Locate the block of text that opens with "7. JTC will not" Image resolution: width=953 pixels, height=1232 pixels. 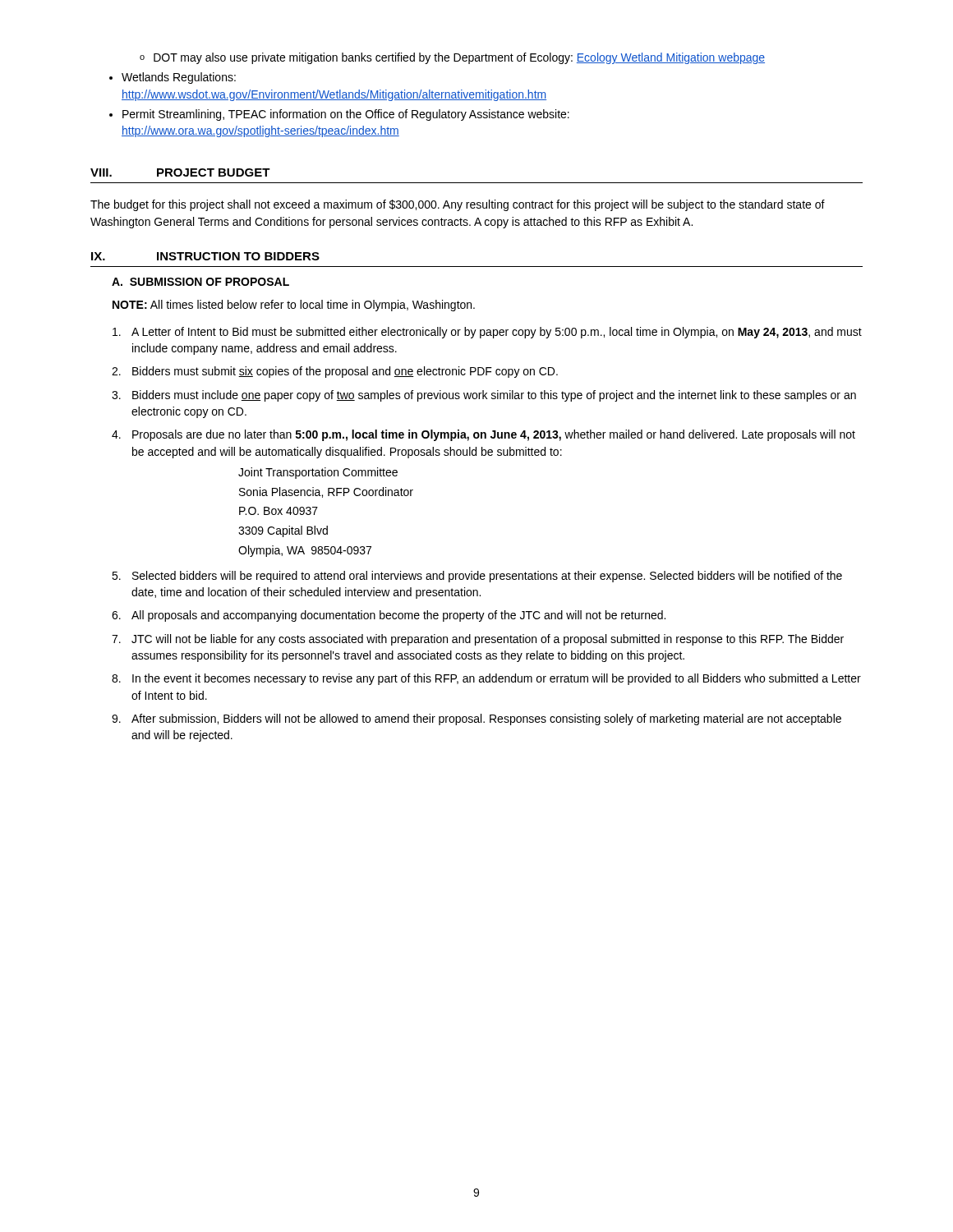(487, 647)
